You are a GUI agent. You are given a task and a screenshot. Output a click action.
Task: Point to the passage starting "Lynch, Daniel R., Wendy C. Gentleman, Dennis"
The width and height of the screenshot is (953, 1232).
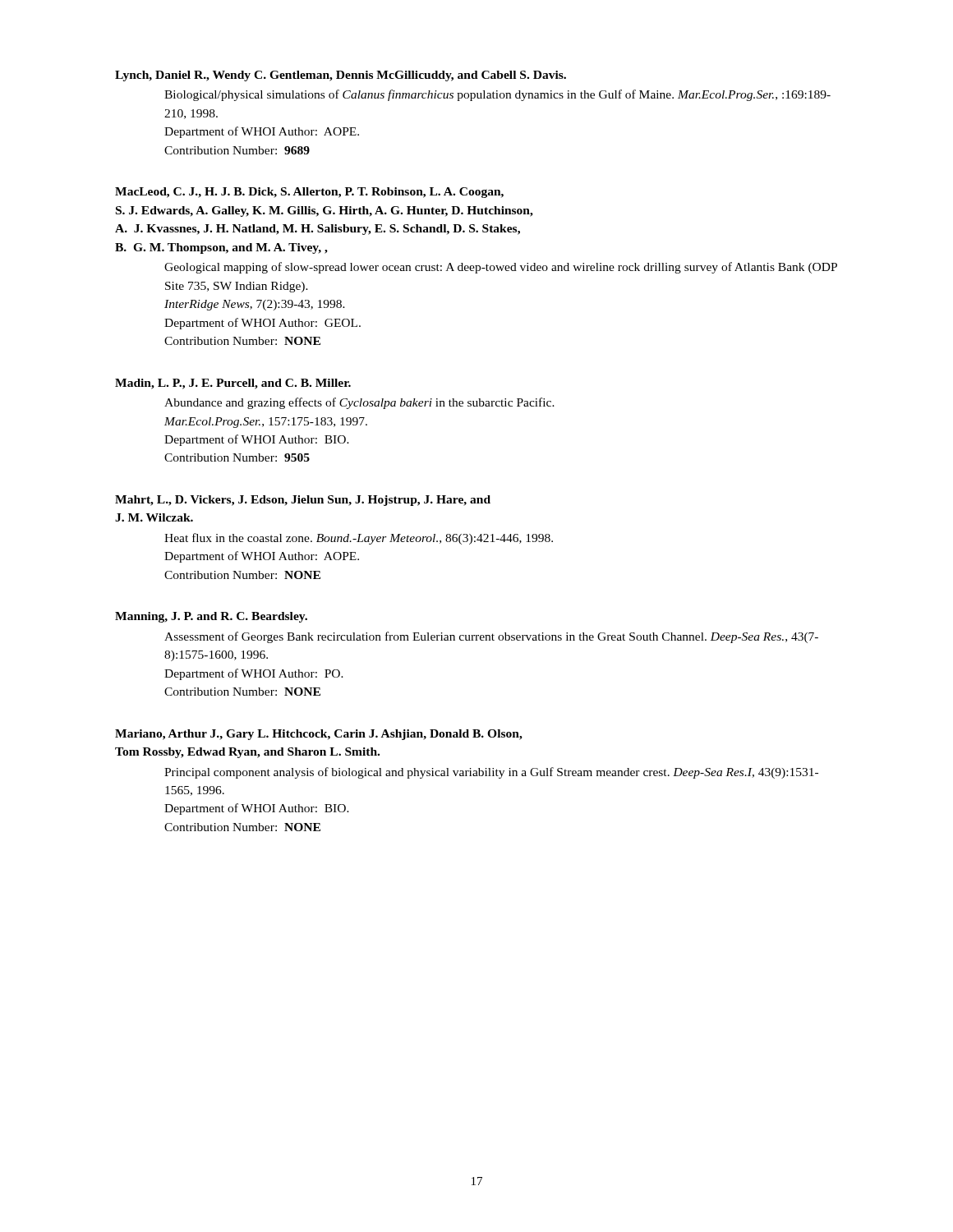(341, 76)
